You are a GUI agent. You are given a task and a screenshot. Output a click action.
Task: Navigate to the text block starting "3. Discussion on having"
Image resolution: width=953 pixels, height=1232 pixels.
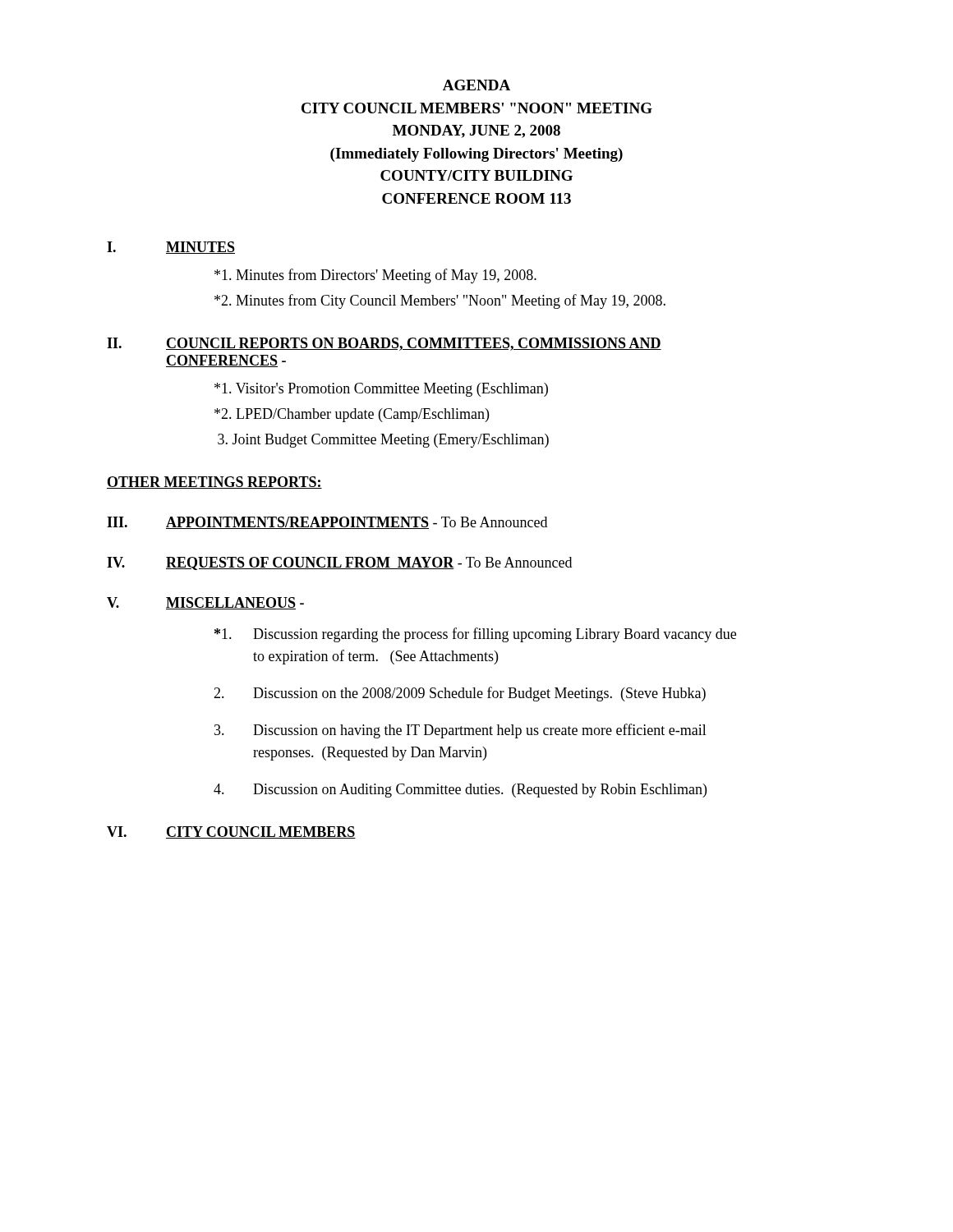tap(460, 742)
